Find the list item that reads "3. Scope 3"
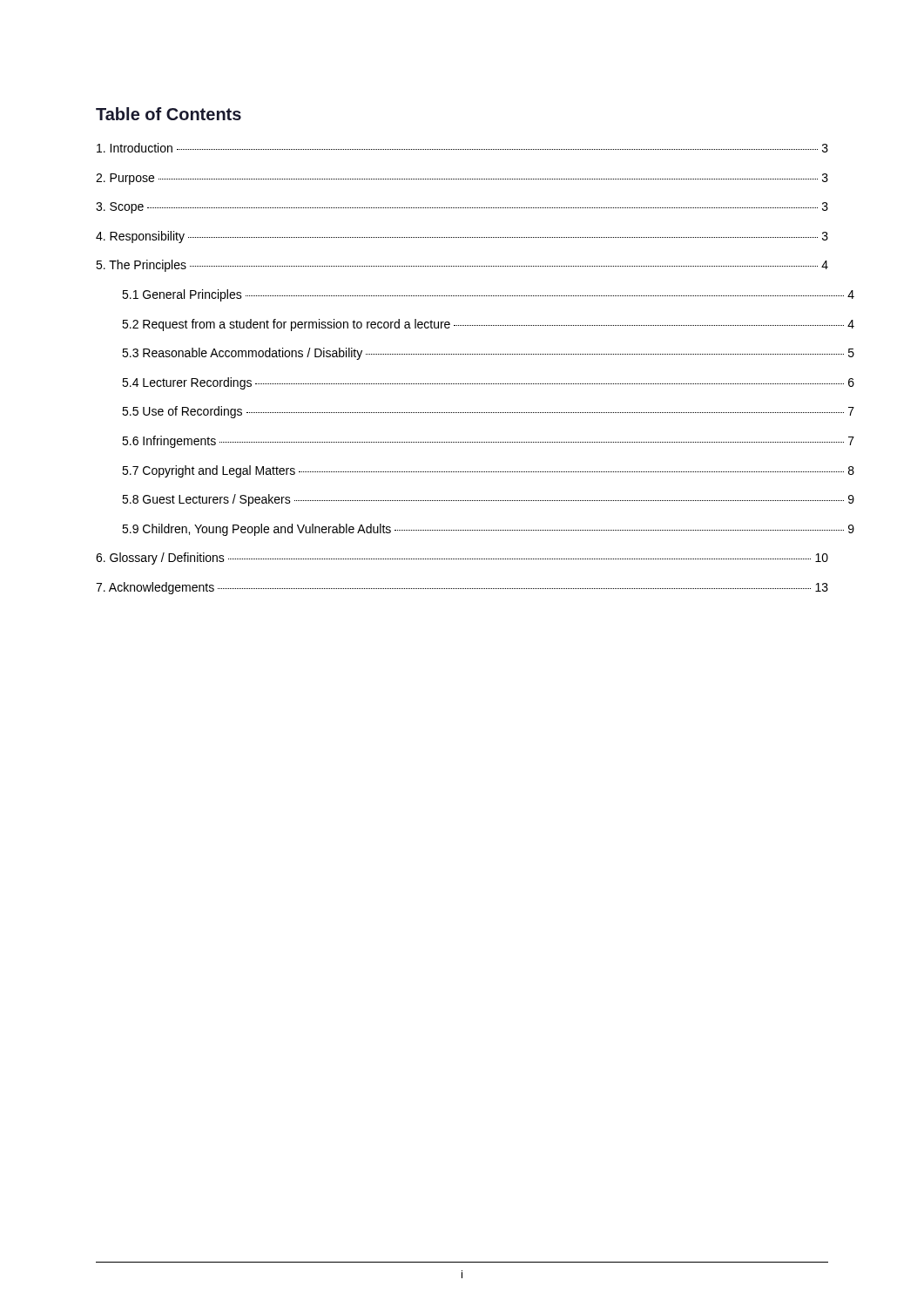 click(x=462, y=207)
